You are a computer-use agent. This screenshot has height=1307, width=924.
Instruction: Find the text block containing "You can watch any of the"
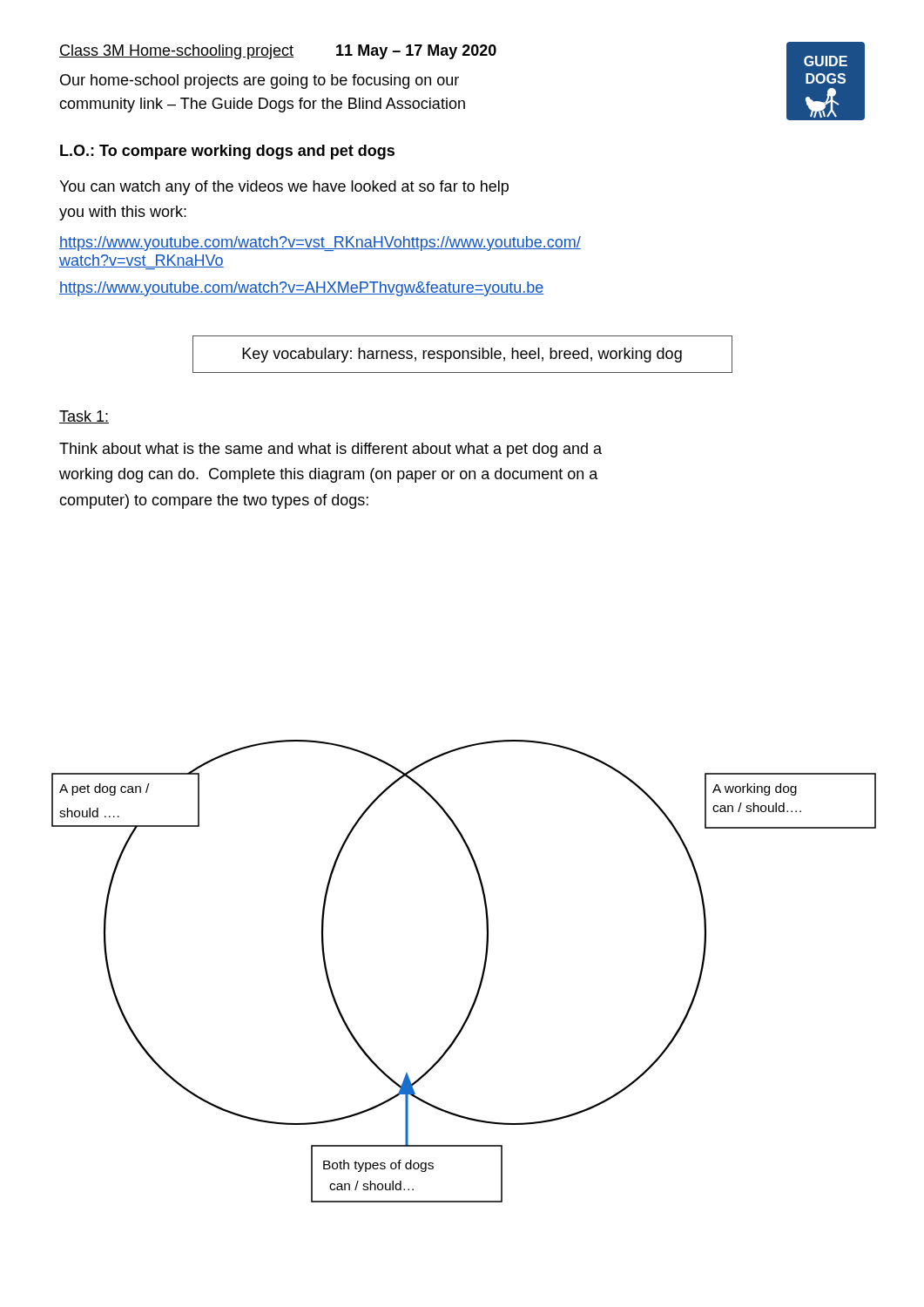pos(284,199)
